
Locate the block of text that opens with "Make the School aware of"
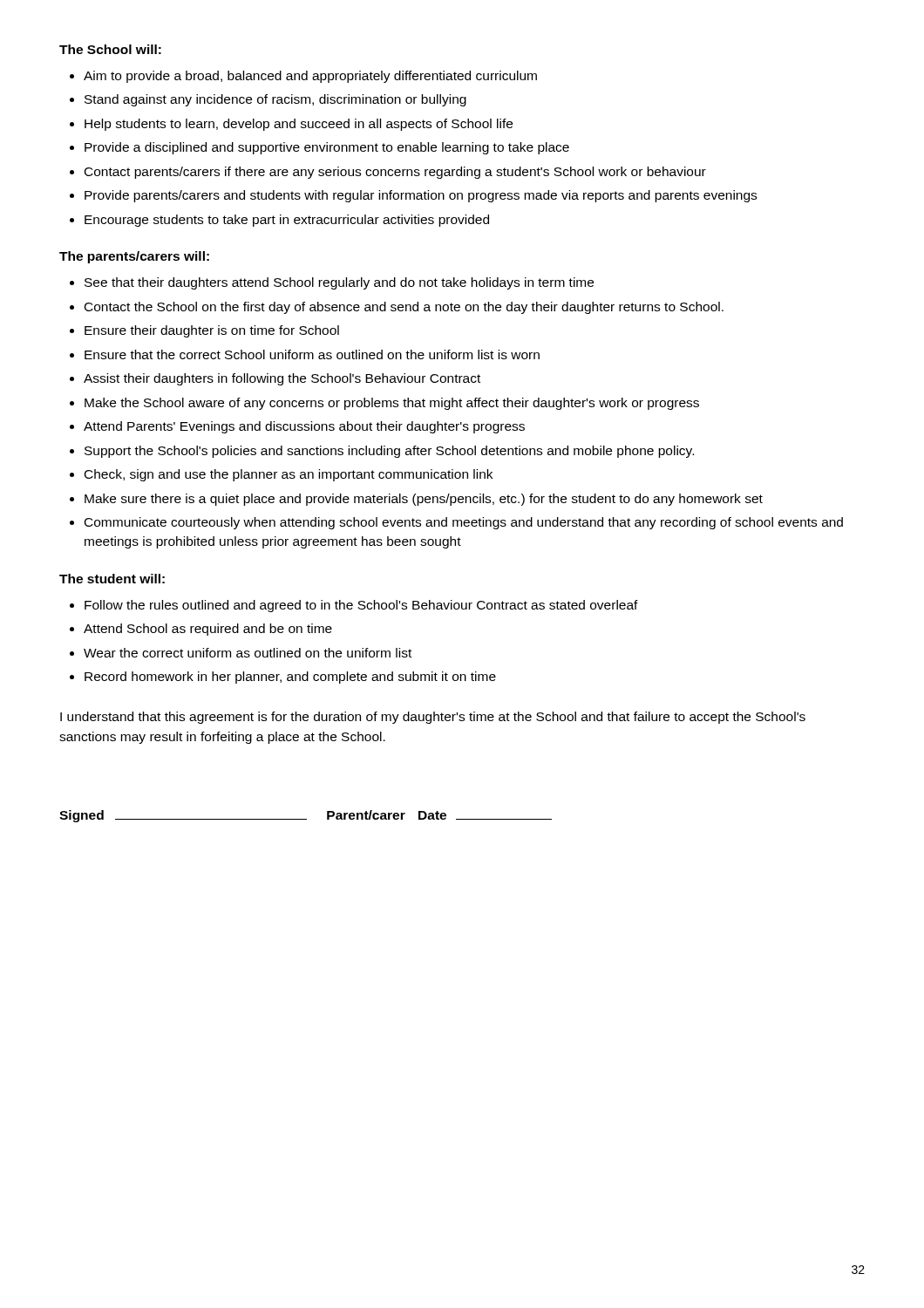coord(474,403)
